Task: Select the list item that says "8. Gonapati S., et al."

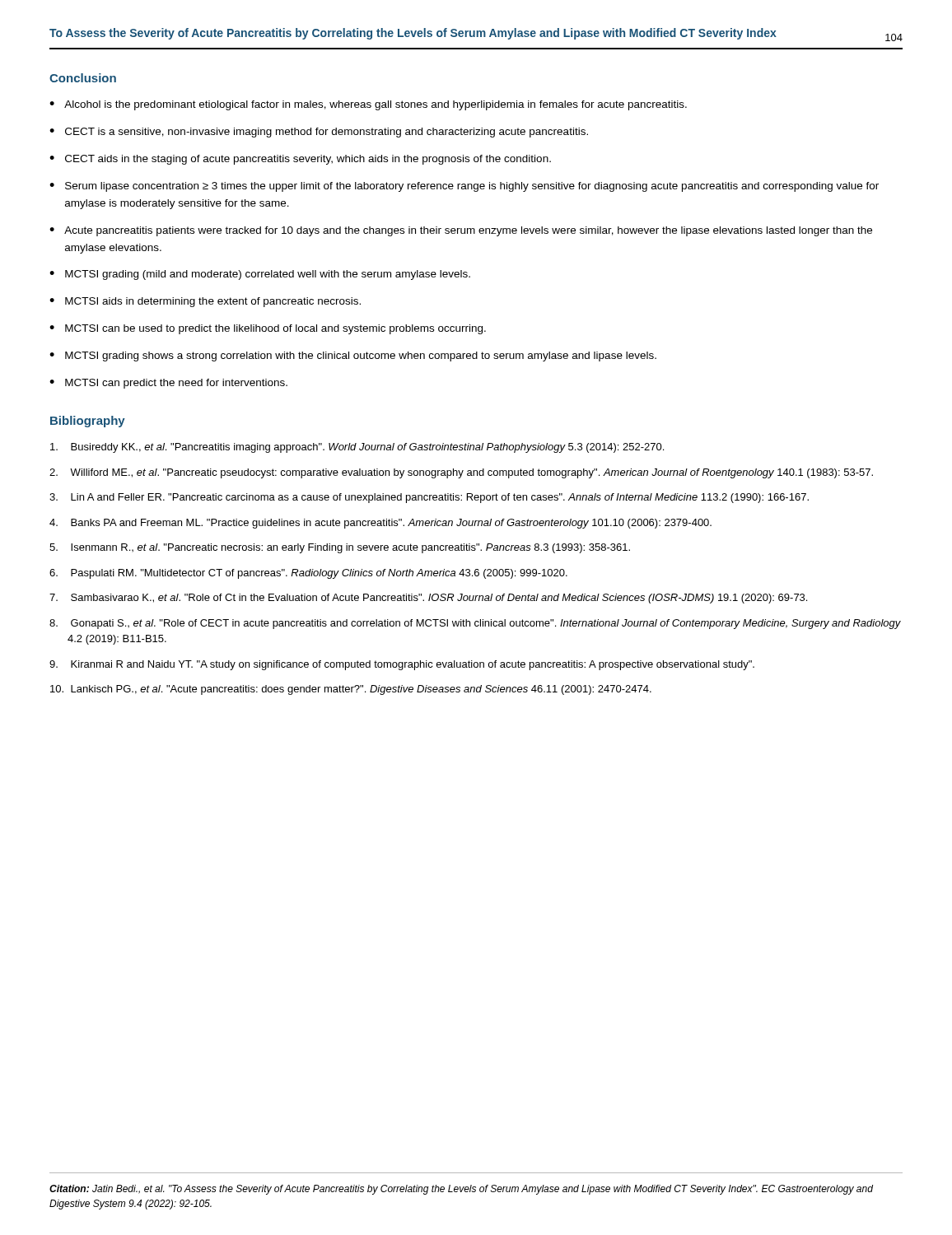Action: (476, 631)
